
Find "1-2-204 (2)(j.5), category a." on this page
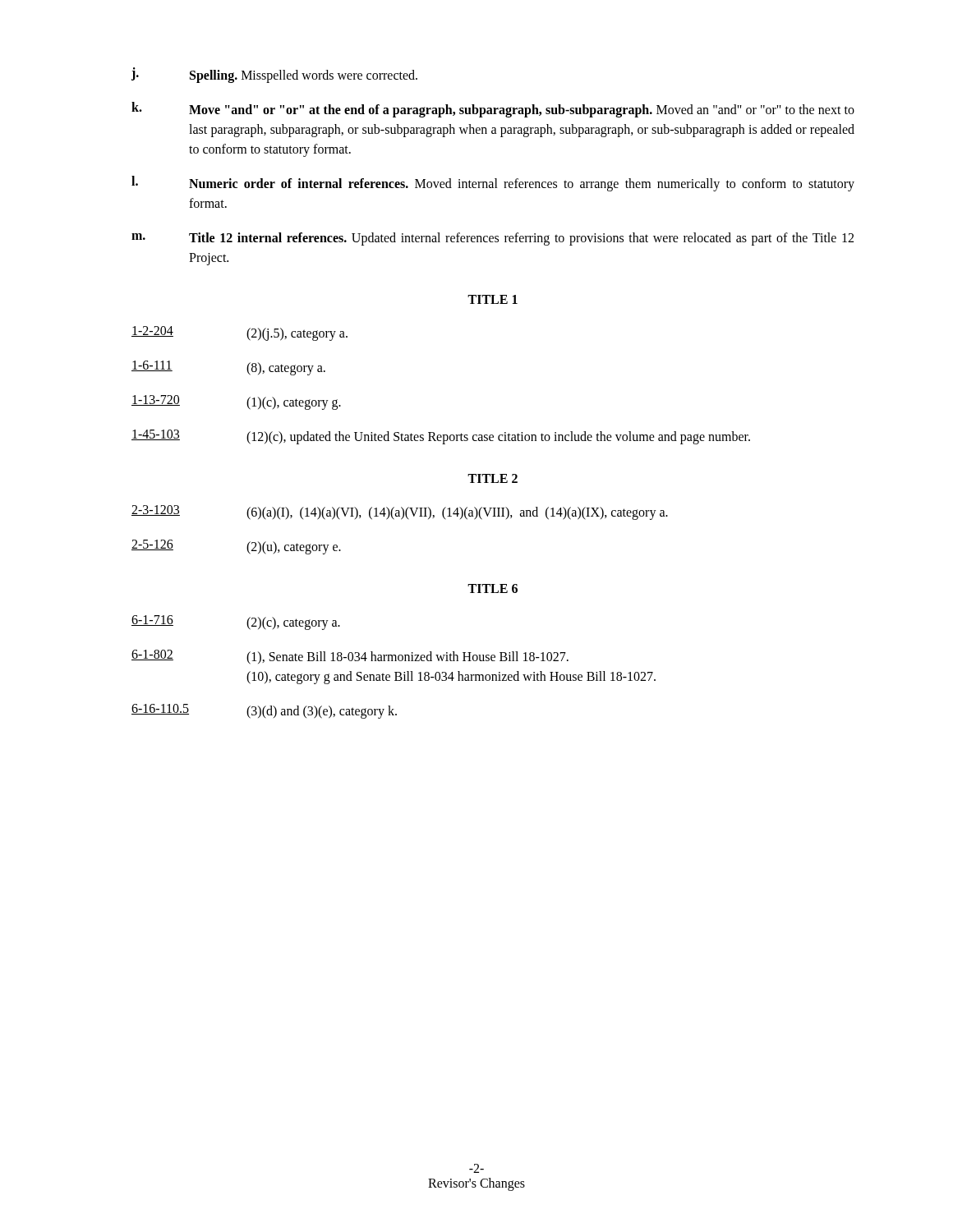click(152, 332)
